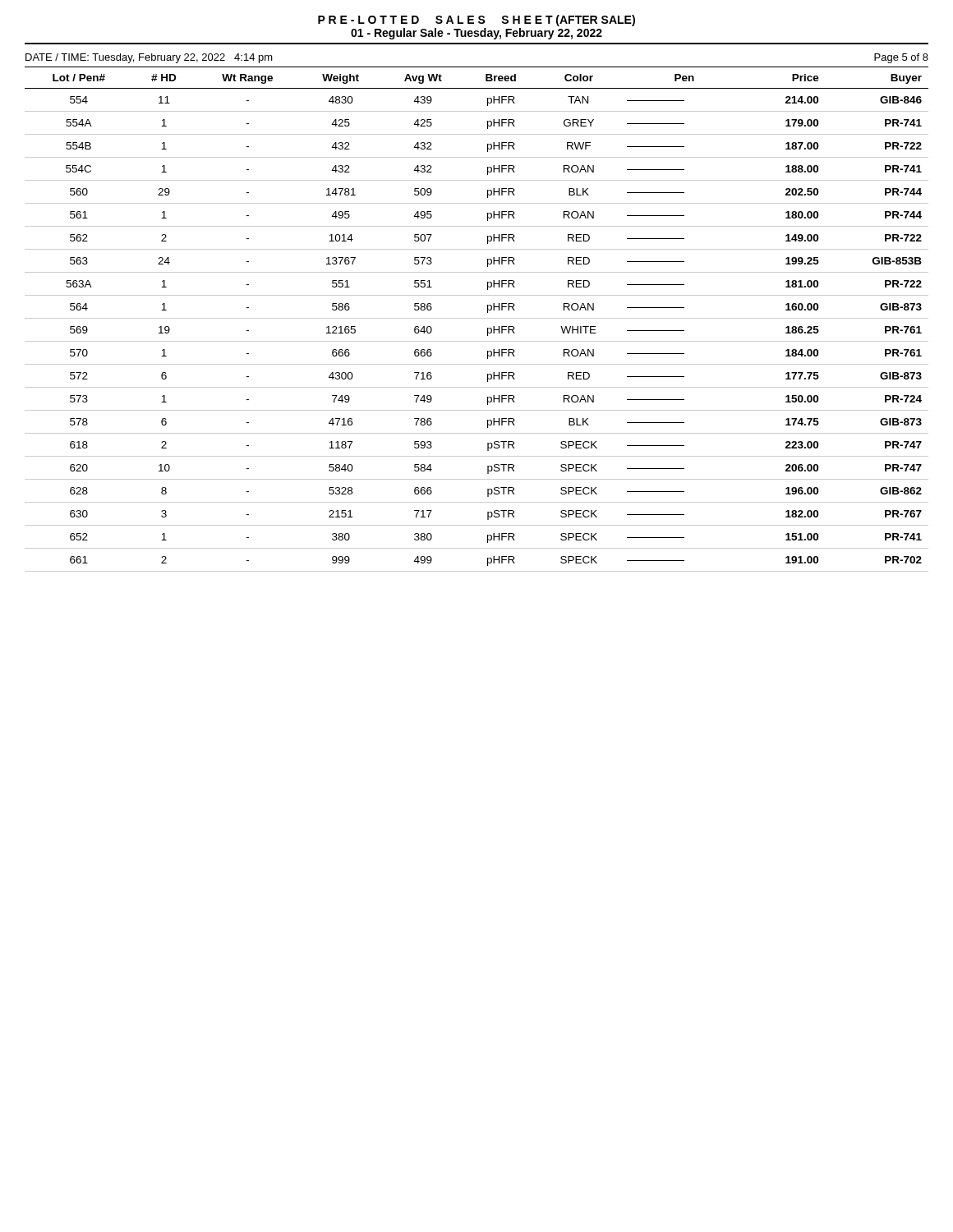Select the title with the text "P R E -"
The image size is (953, 1232).
tap(476, 26)
